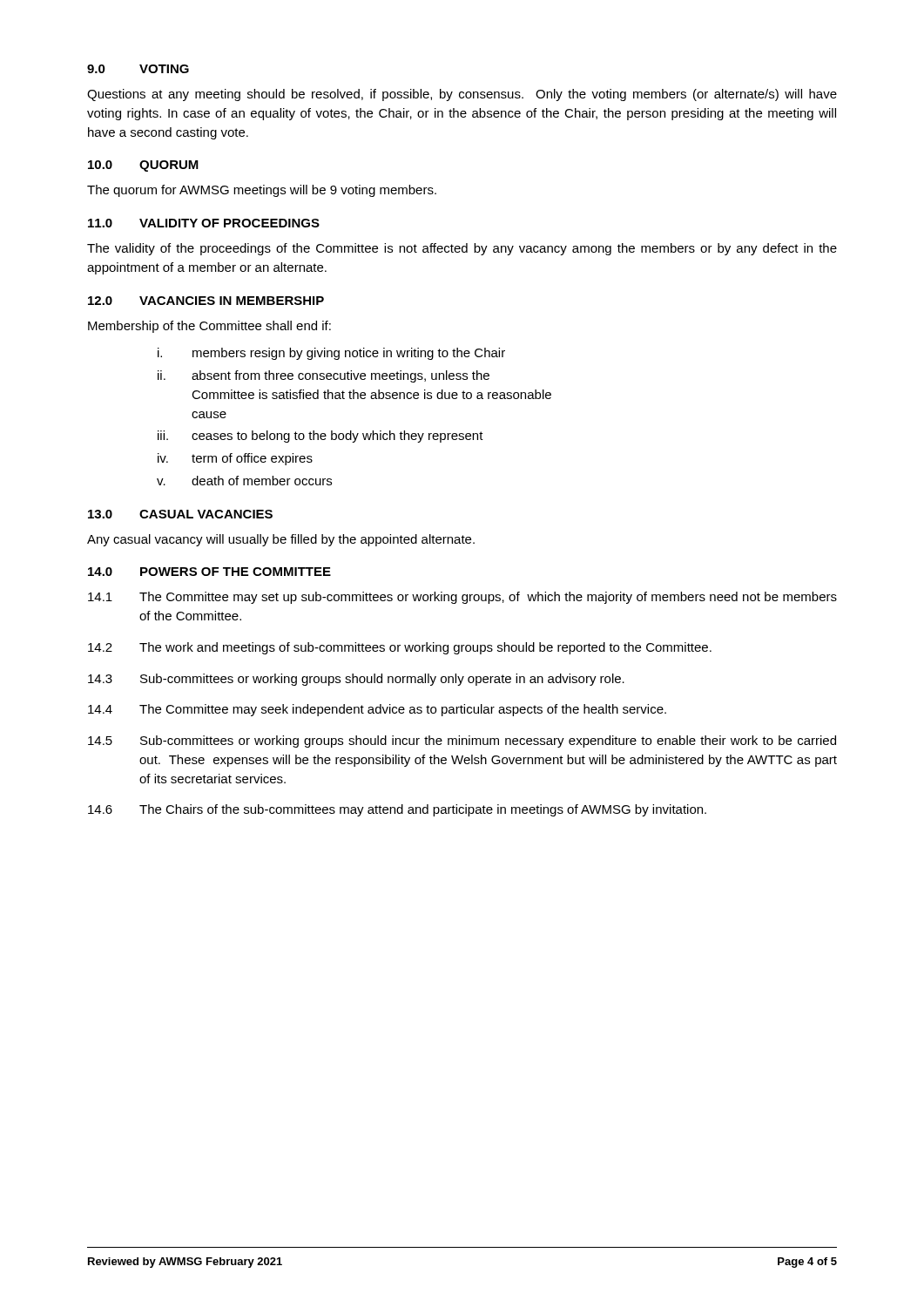Find the block starting "14.0POWERS OF THE COMMITTEE"
Viewport: 924px width, 1307px height.
click(209, 571)
